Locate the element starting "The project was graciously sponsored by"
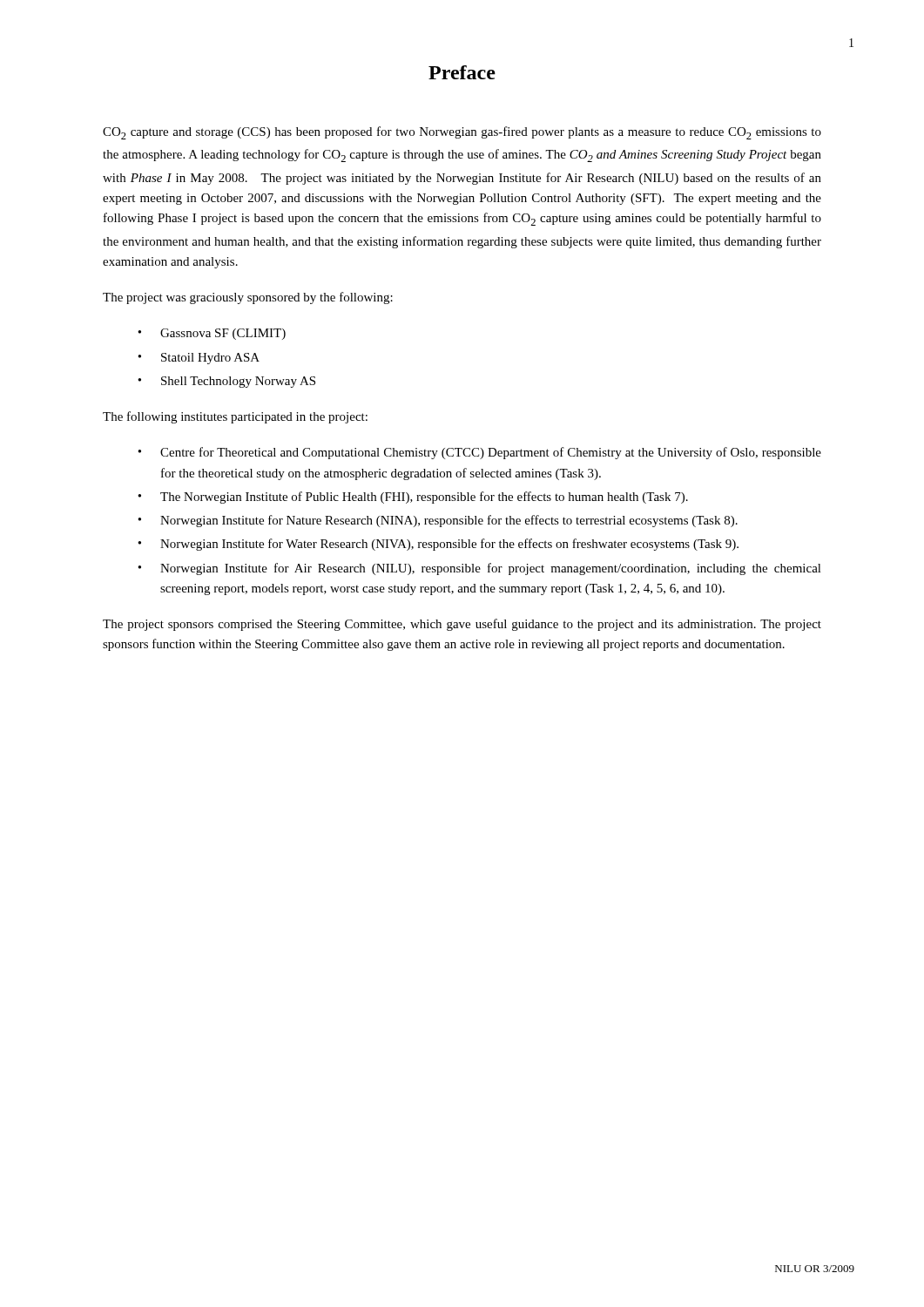This screenshot has height=1307, width=924. coord(248,297)
